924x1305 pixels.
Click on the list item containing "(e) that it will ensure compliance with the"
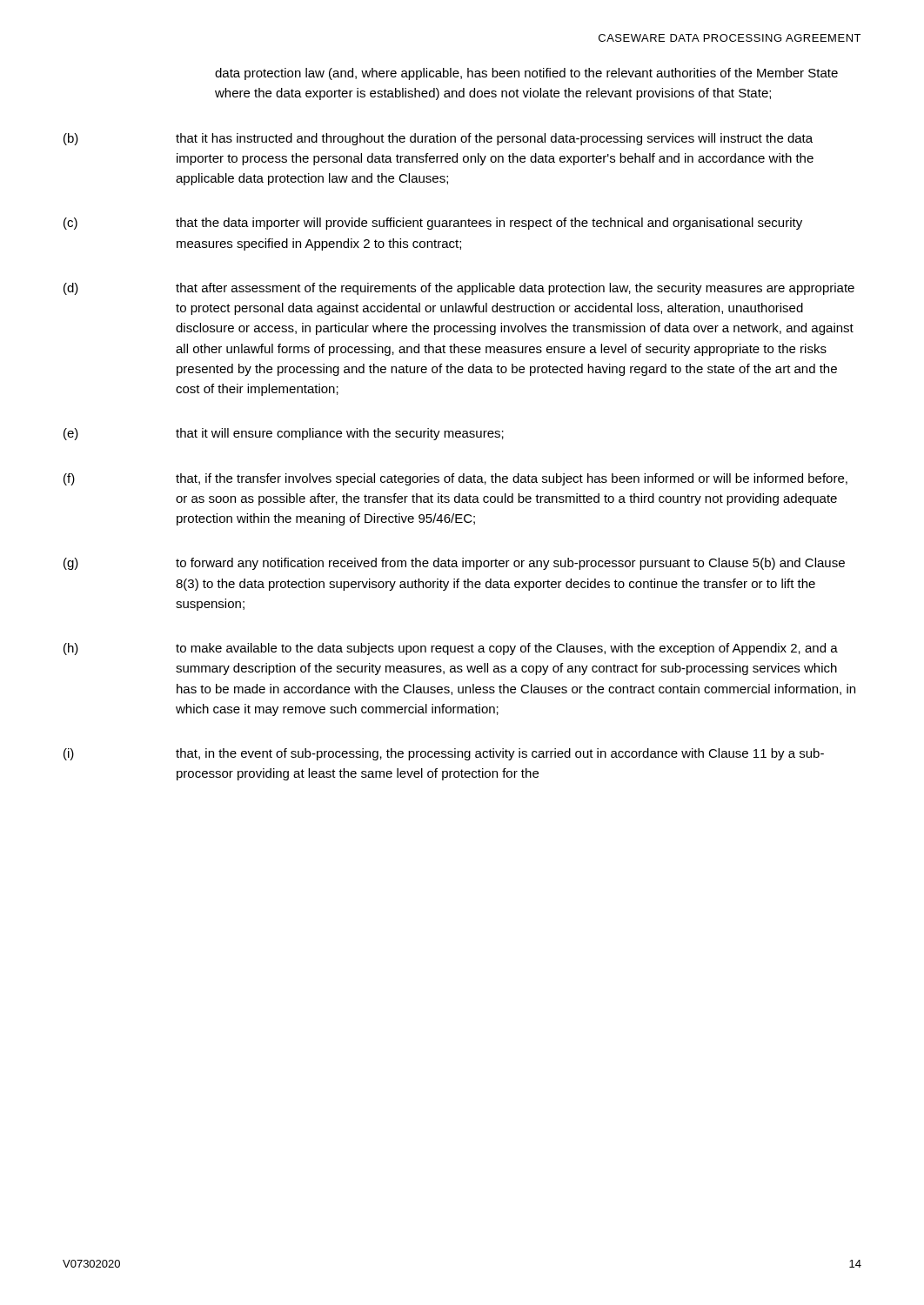click(x=462, y=433)
